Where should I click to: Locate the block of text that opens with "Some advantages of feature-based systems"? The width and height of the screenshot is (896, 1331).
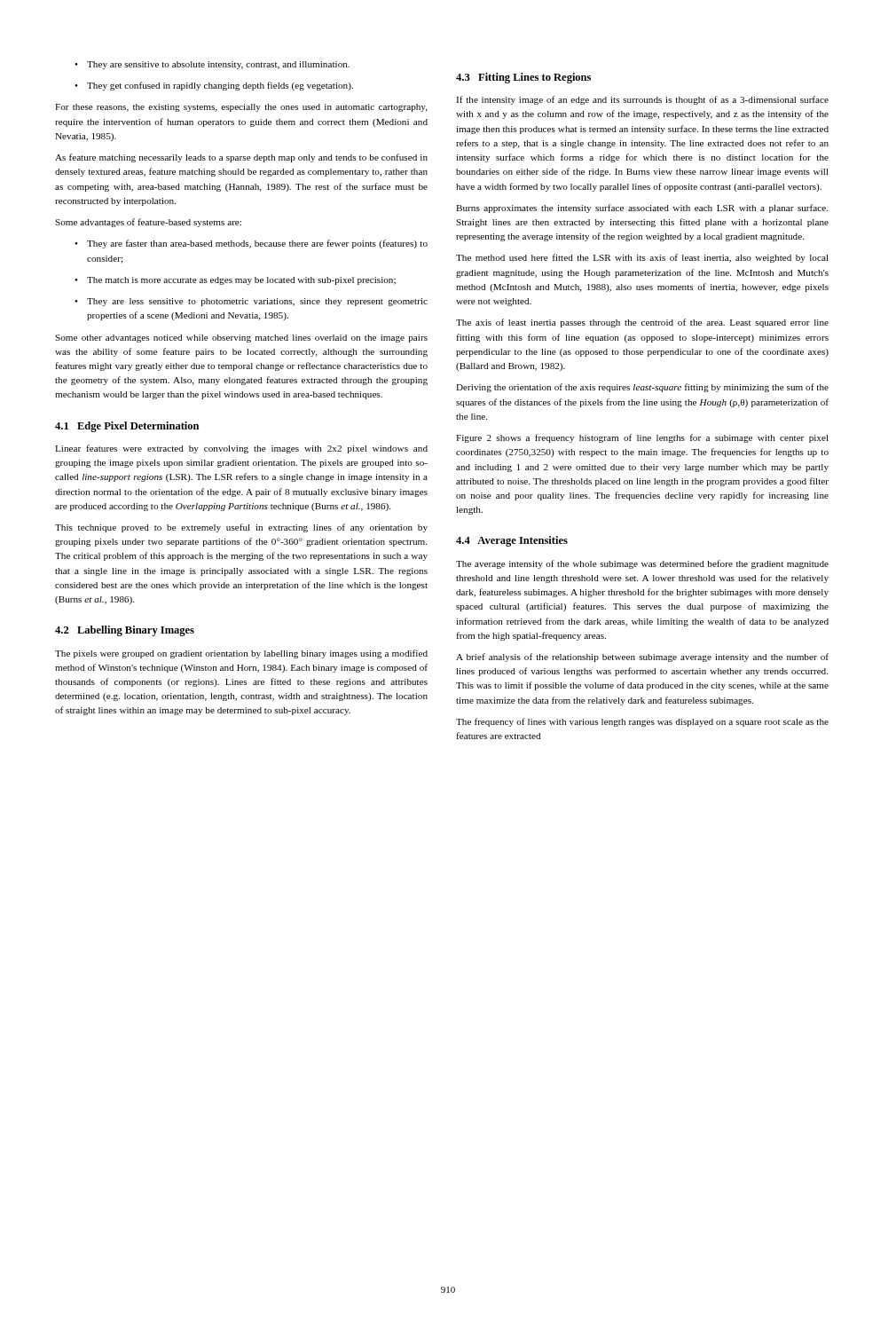tap(241, 222)
